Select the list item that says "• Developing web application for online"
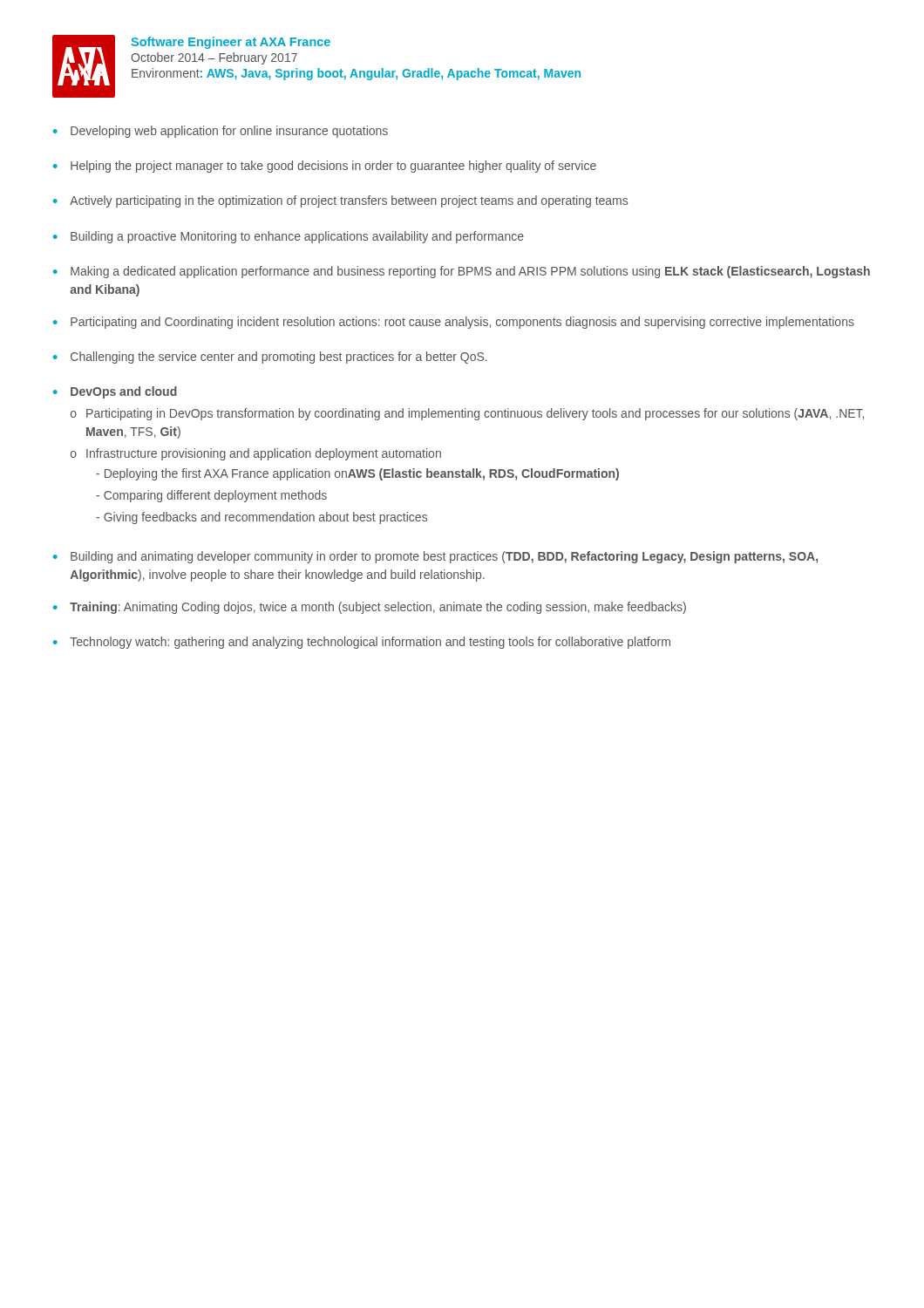Viewport: 924px width, 1308px height. (221, 132)
